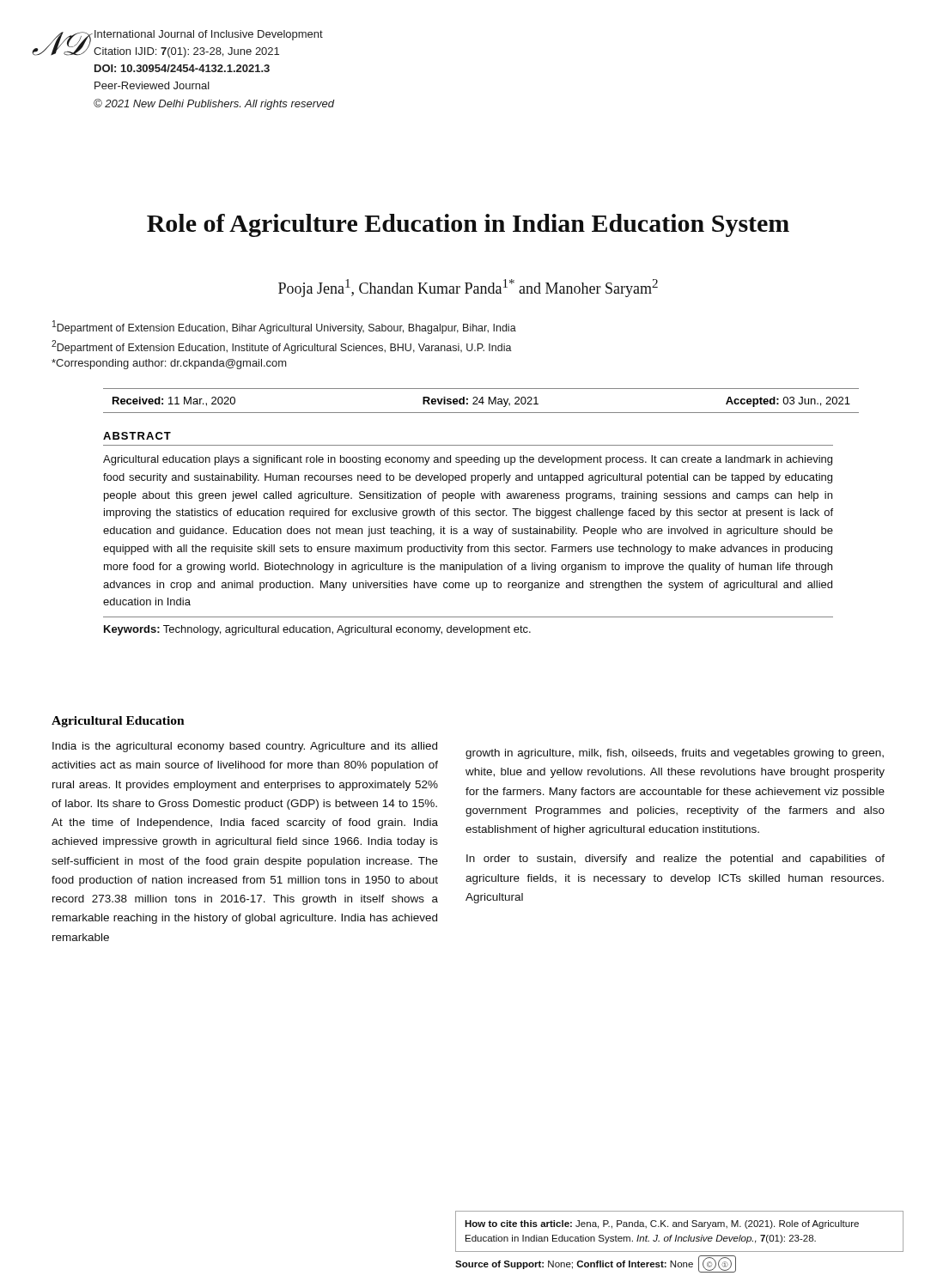Navigate to the text starting "Source of Support: None;"
Image resolution: width=937 pixels, height=1288 pixels.
coord(596,1264)
